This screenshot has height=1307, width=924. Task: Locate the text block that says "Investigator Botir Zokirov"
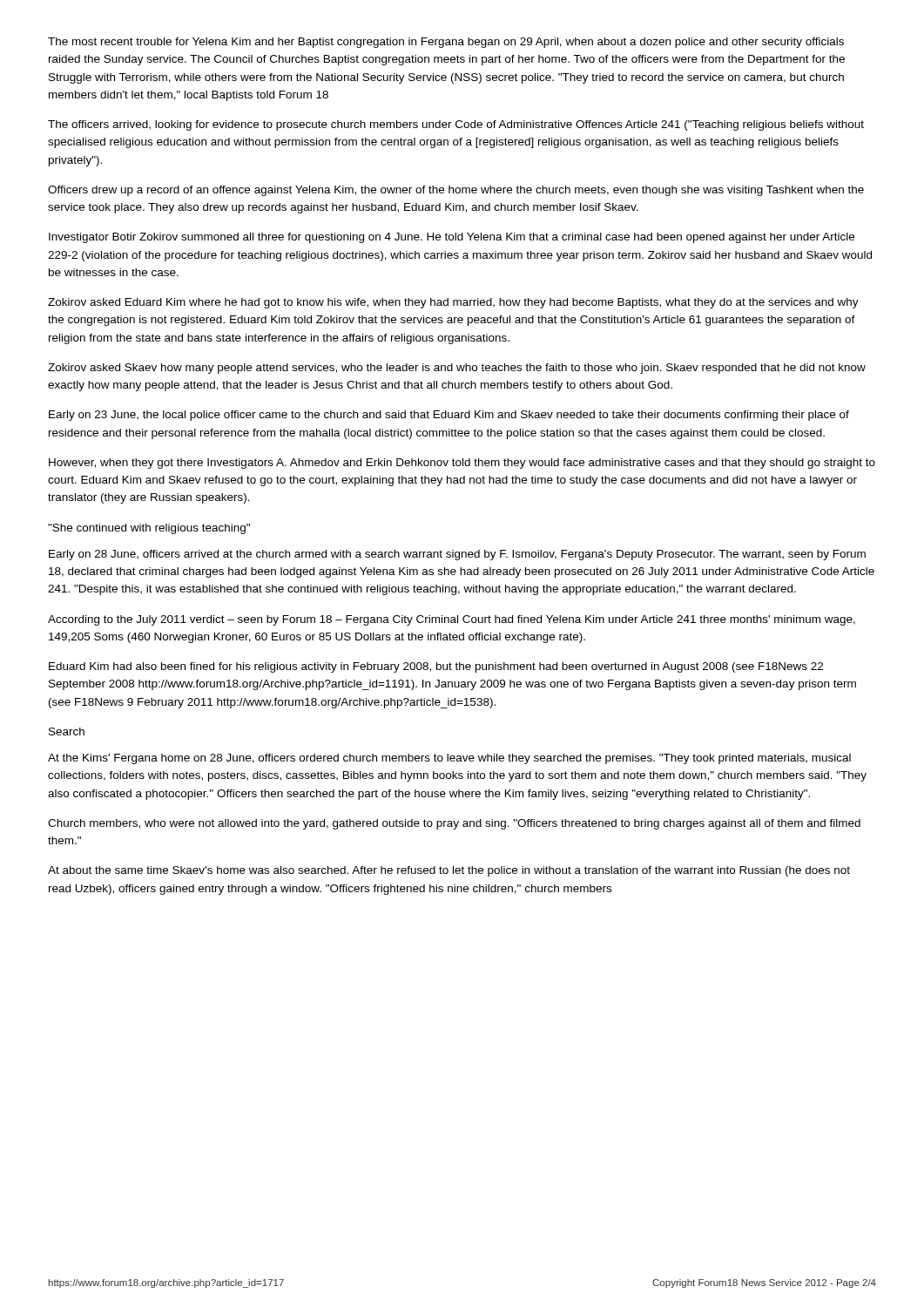[x=460, y=254]
